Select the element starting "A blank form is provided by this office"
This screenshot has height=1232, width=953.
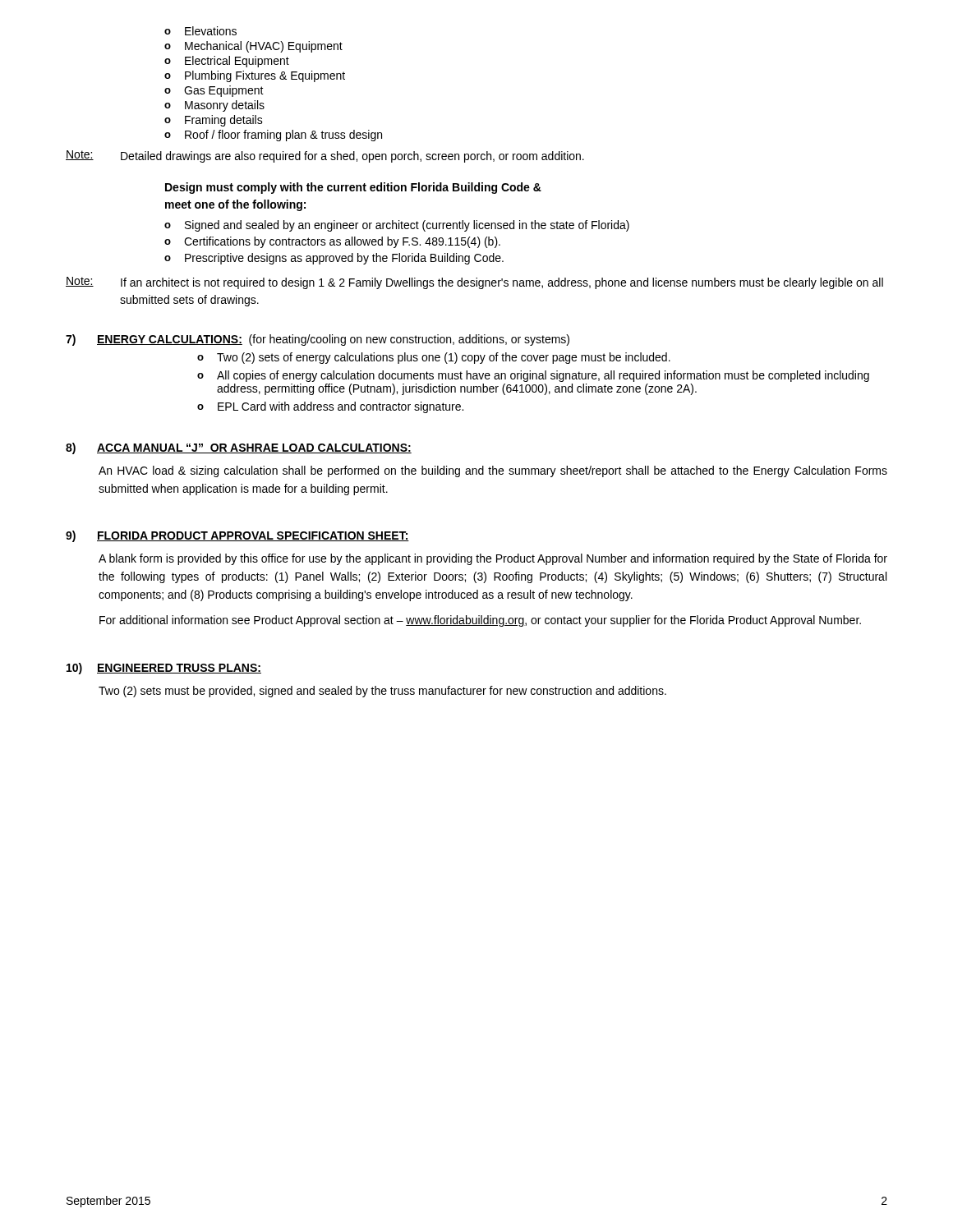coord(493,577)
